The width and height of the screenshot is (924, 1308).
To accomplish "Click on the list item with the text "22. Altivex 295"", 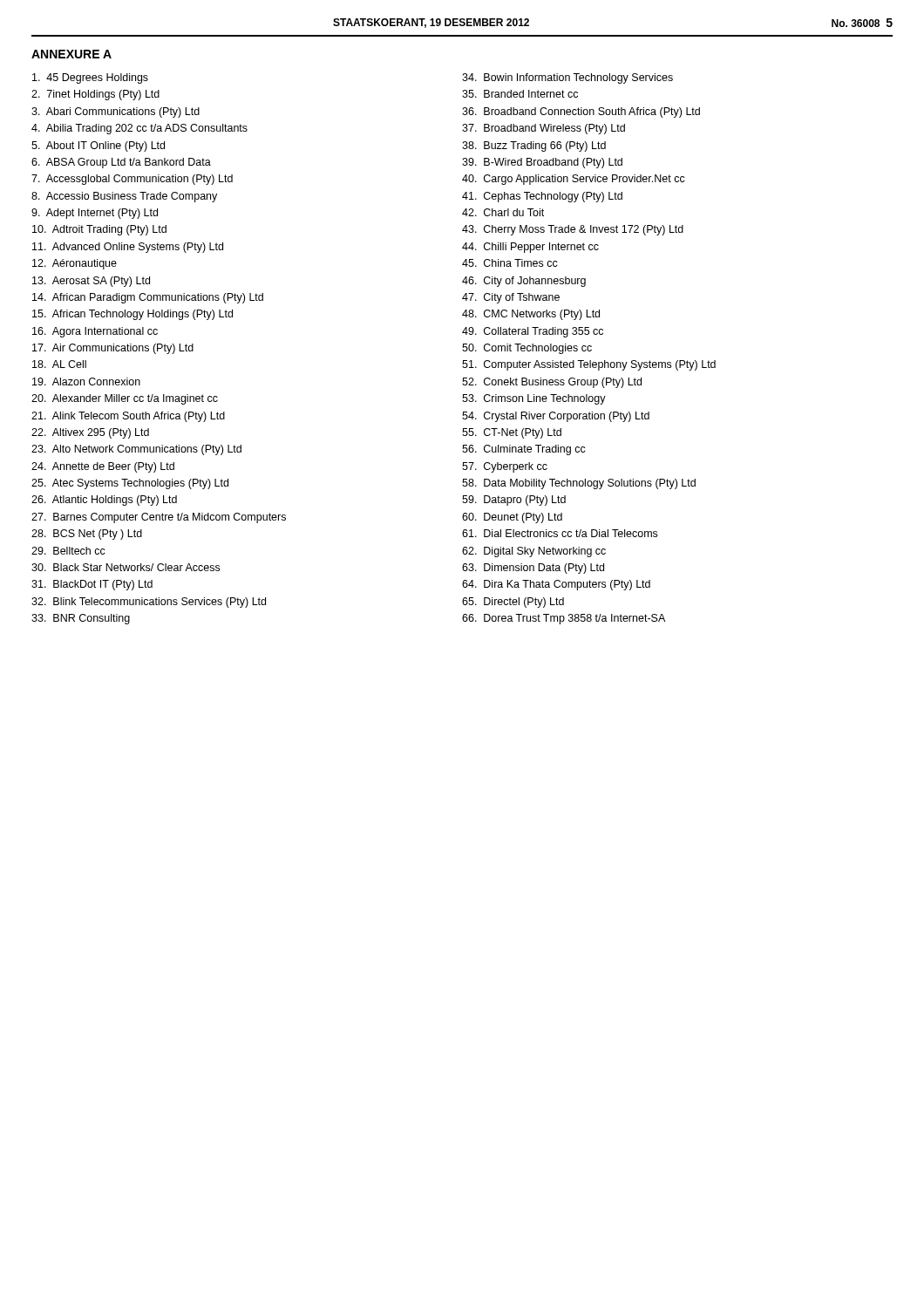I will (x=90, y=432).
